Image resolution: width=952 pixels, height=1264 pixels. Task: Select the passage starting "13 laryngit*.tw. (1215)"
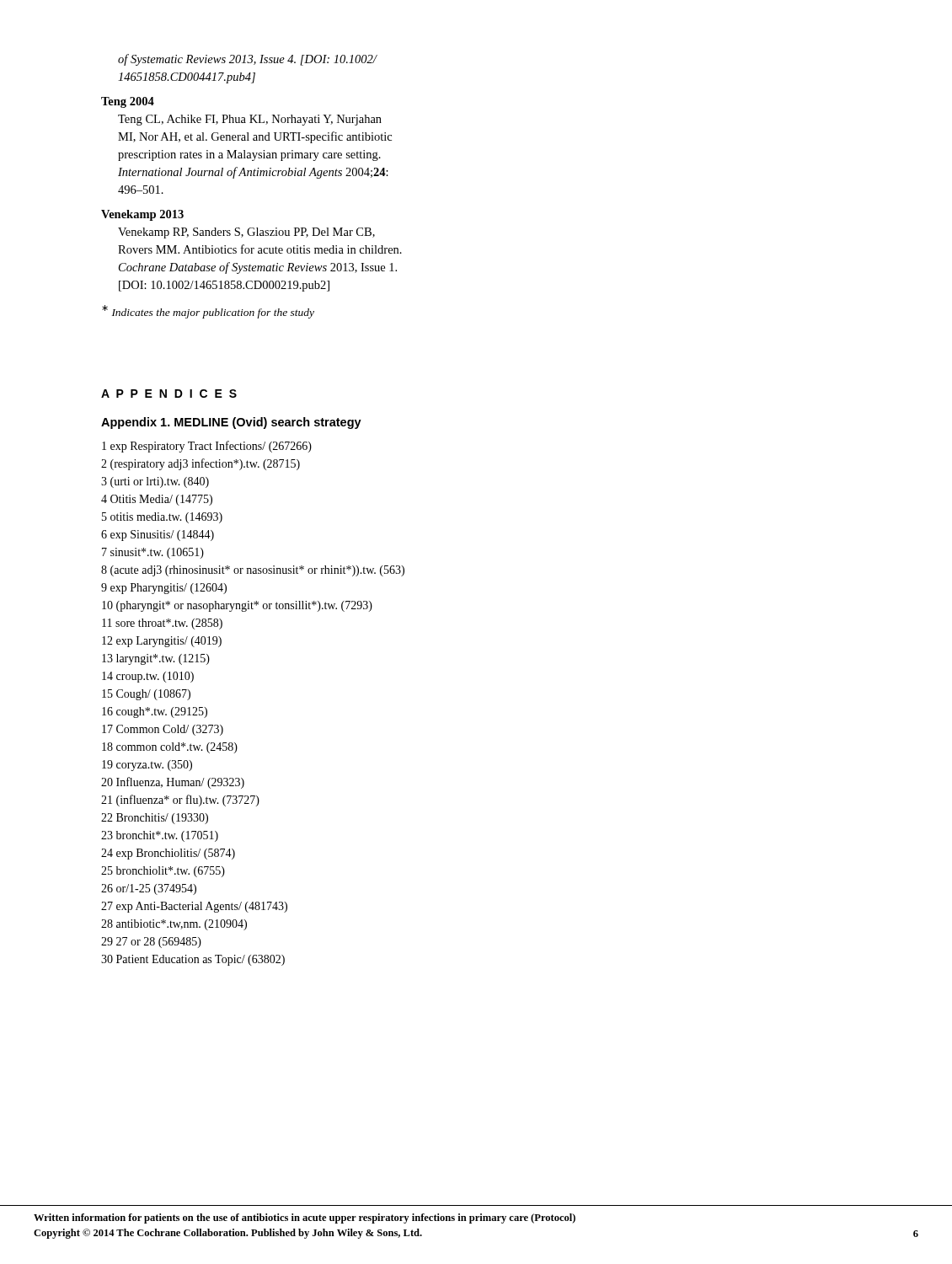pyautogui.click(x=155, y=658)
